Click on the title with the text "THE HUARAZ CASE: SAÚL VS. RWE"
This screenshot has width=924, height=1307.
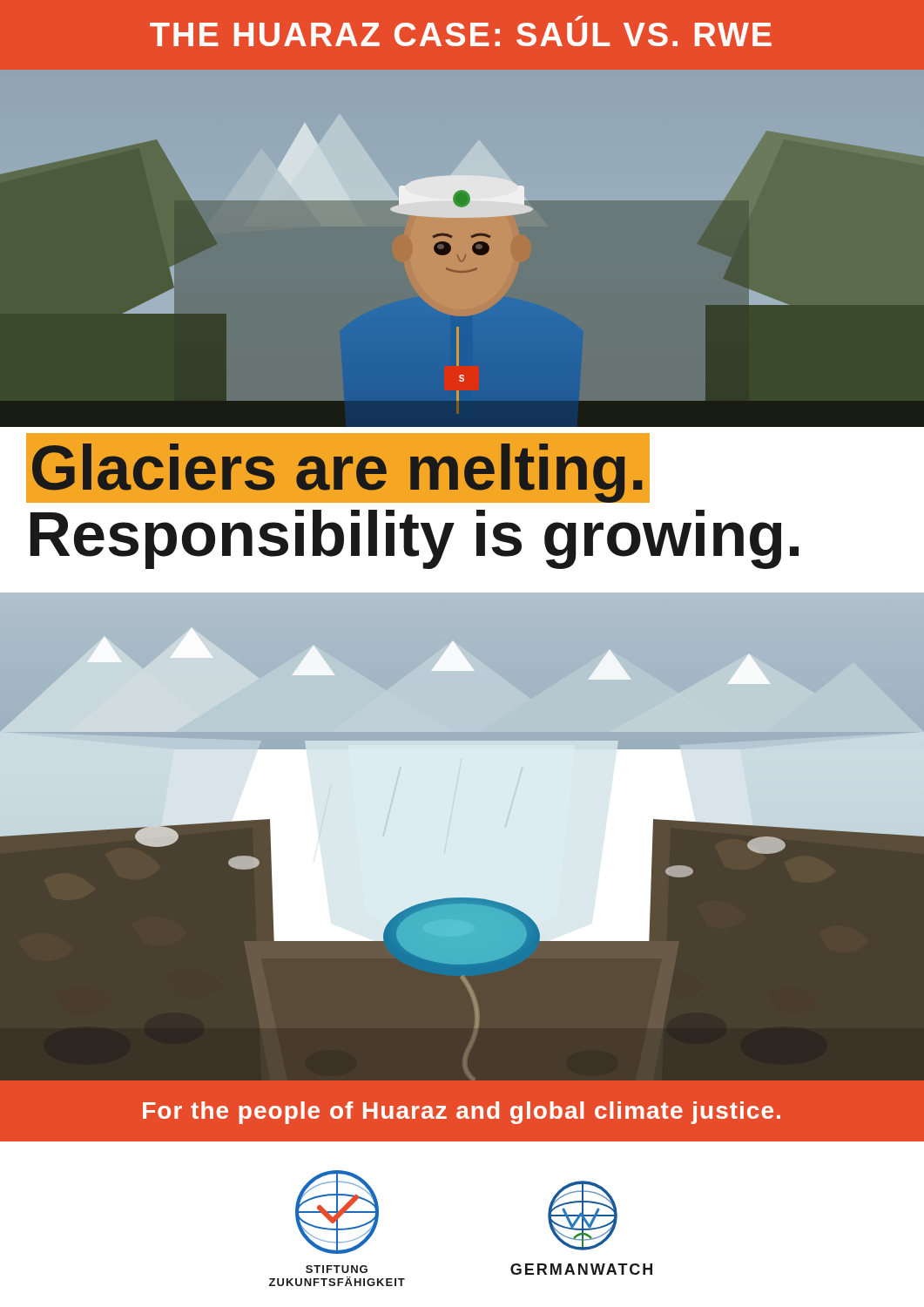462,35
